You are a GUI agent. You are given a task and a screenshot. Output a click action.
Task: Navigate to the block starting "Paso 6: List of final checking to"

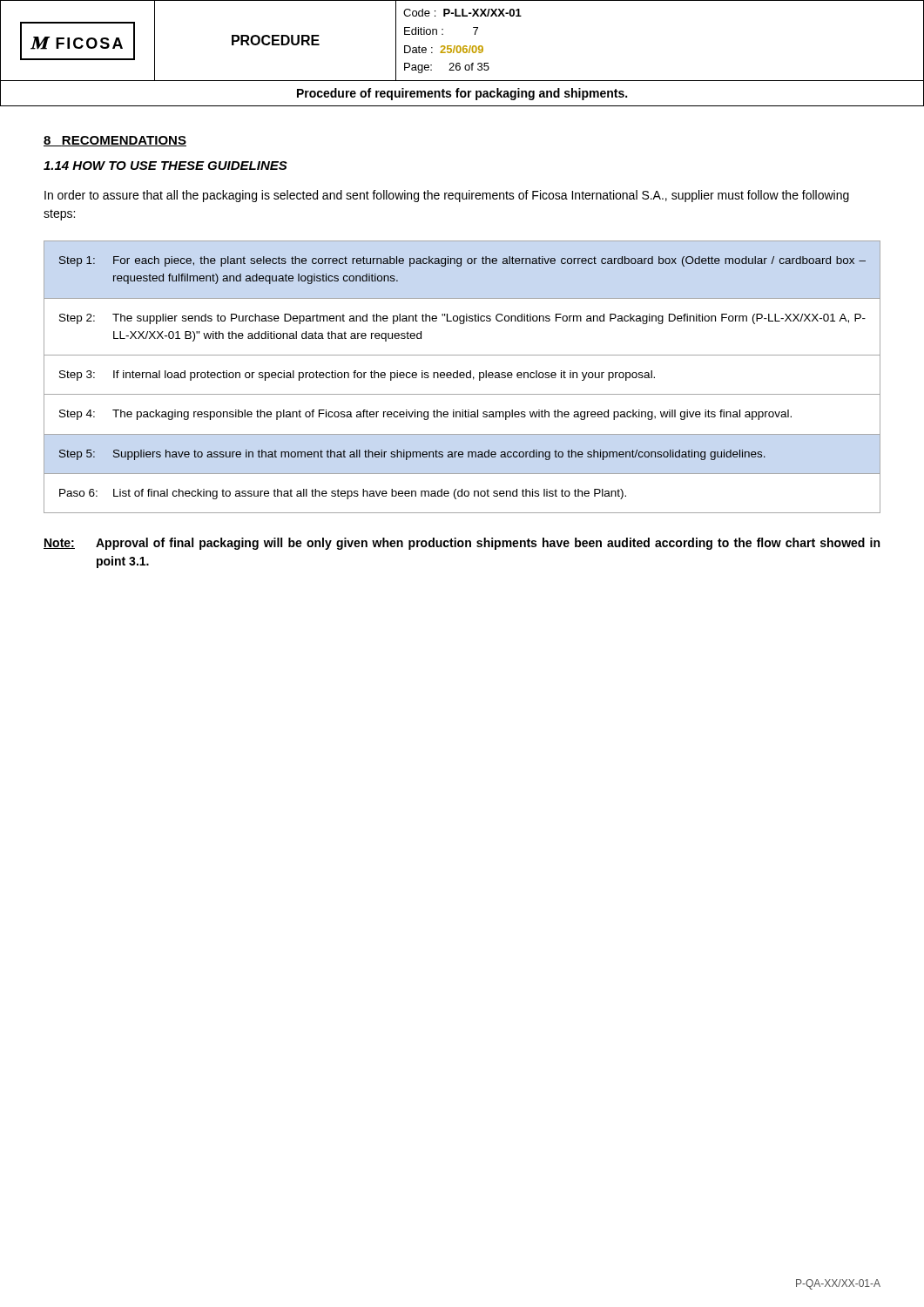click(462, 493)
